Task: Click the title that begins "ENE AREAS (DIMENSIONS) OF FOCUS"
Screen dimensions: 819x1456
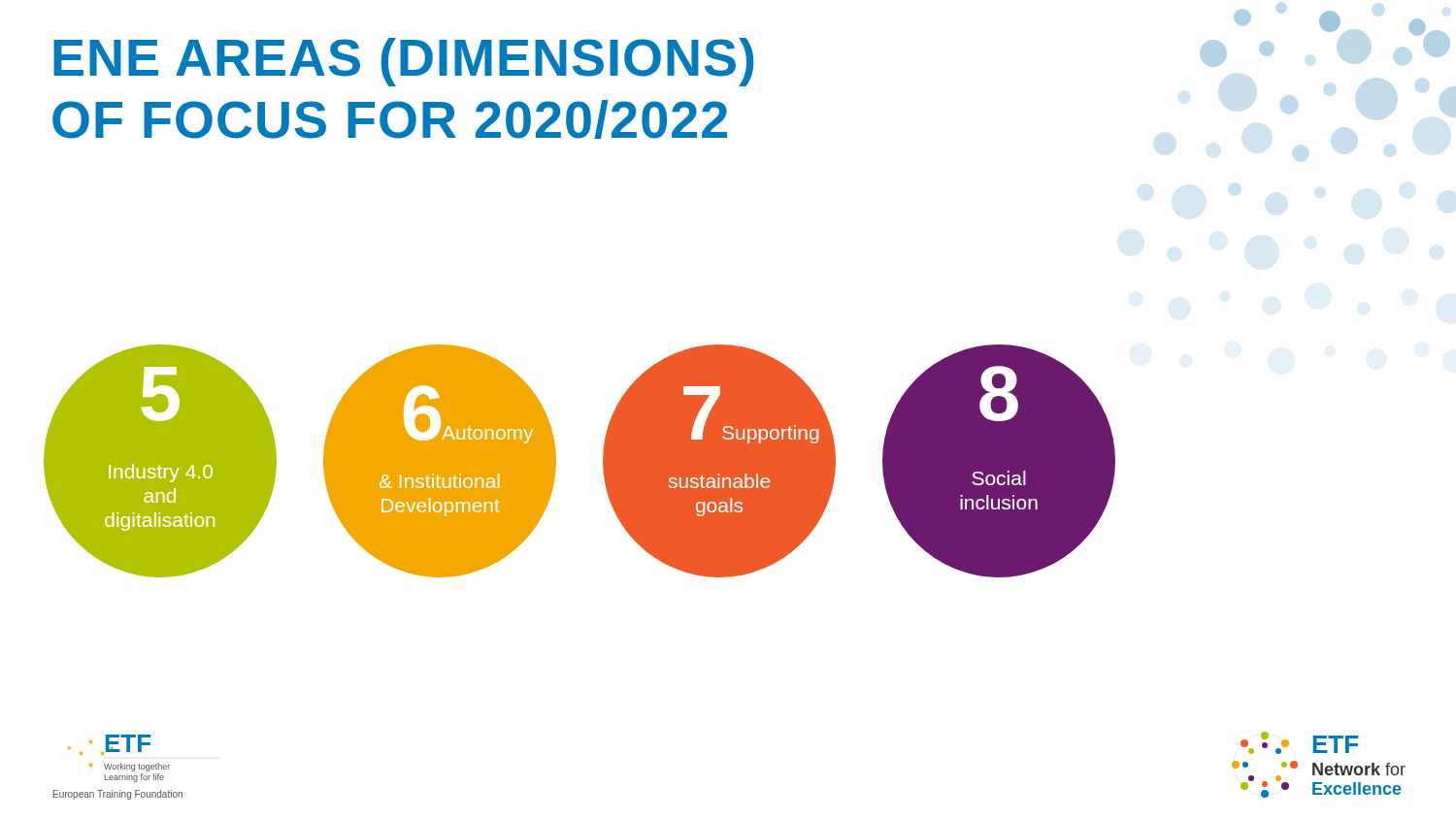Action: coord(448,89)
